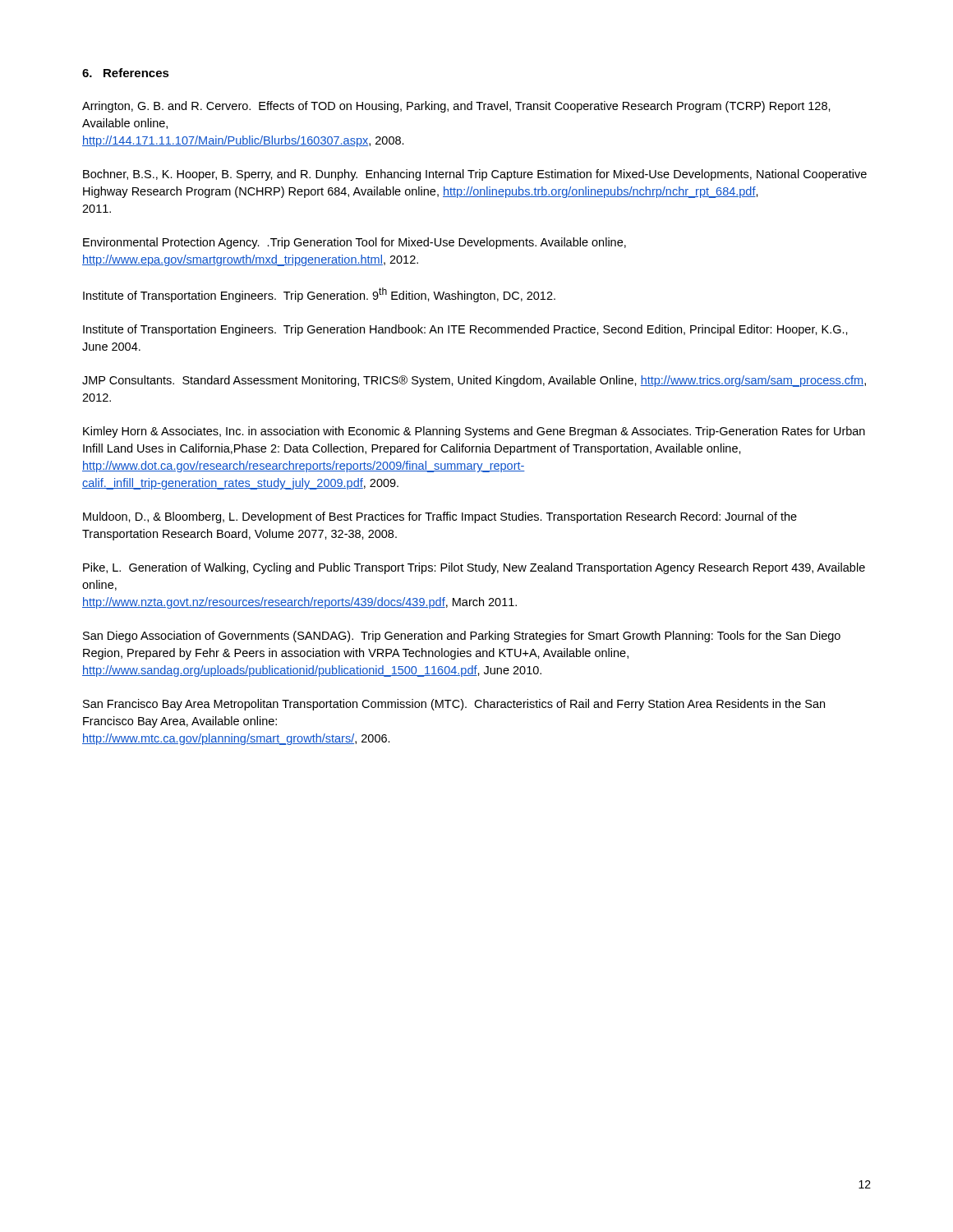Select the list item that reads "Pike, L. Generation of Walking,"
The height and width of the screenshot is (1232, 953).
[474, 568]
